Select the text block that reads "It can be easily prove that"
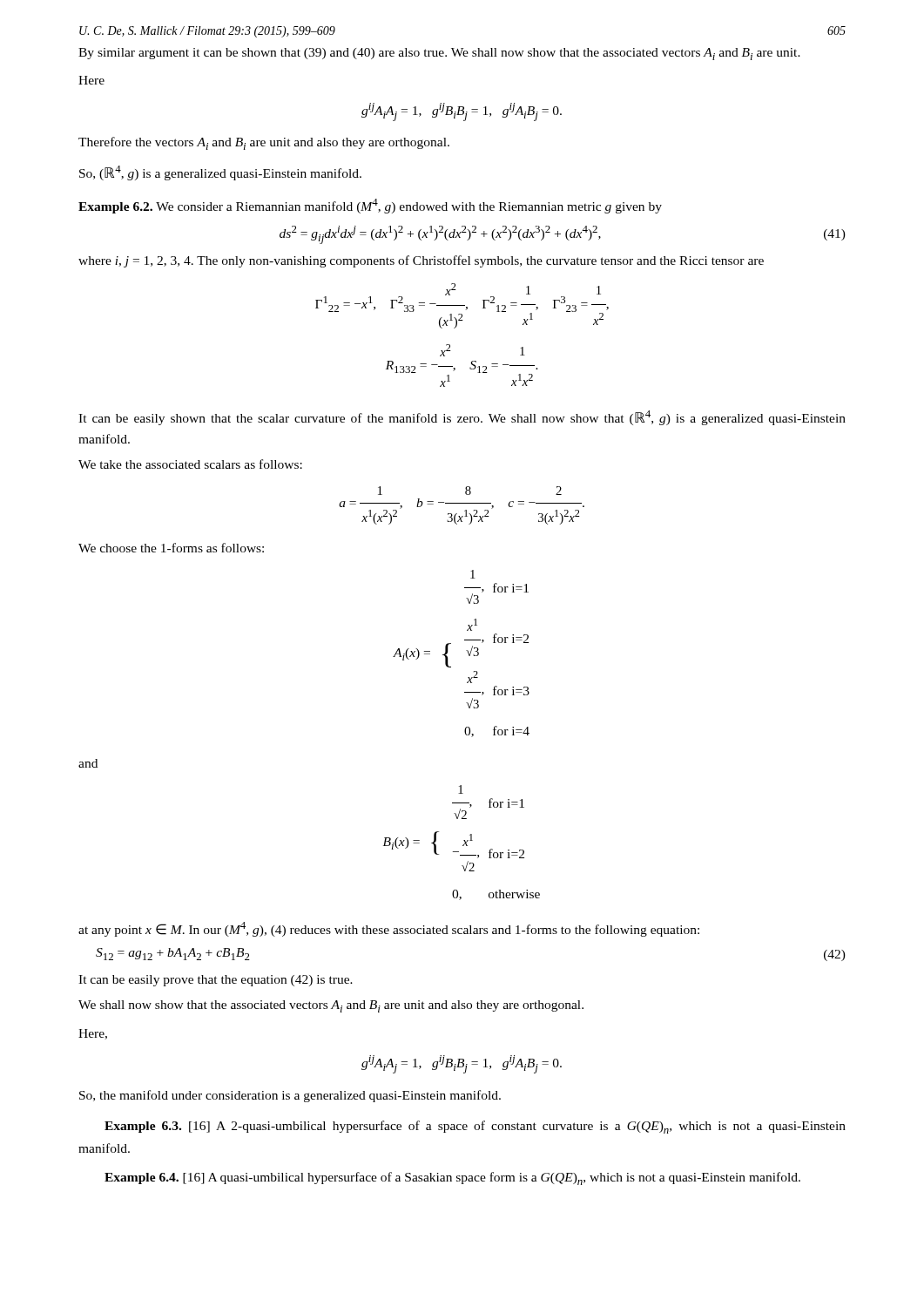The image size is (924, 1307). pos(462,1006)
